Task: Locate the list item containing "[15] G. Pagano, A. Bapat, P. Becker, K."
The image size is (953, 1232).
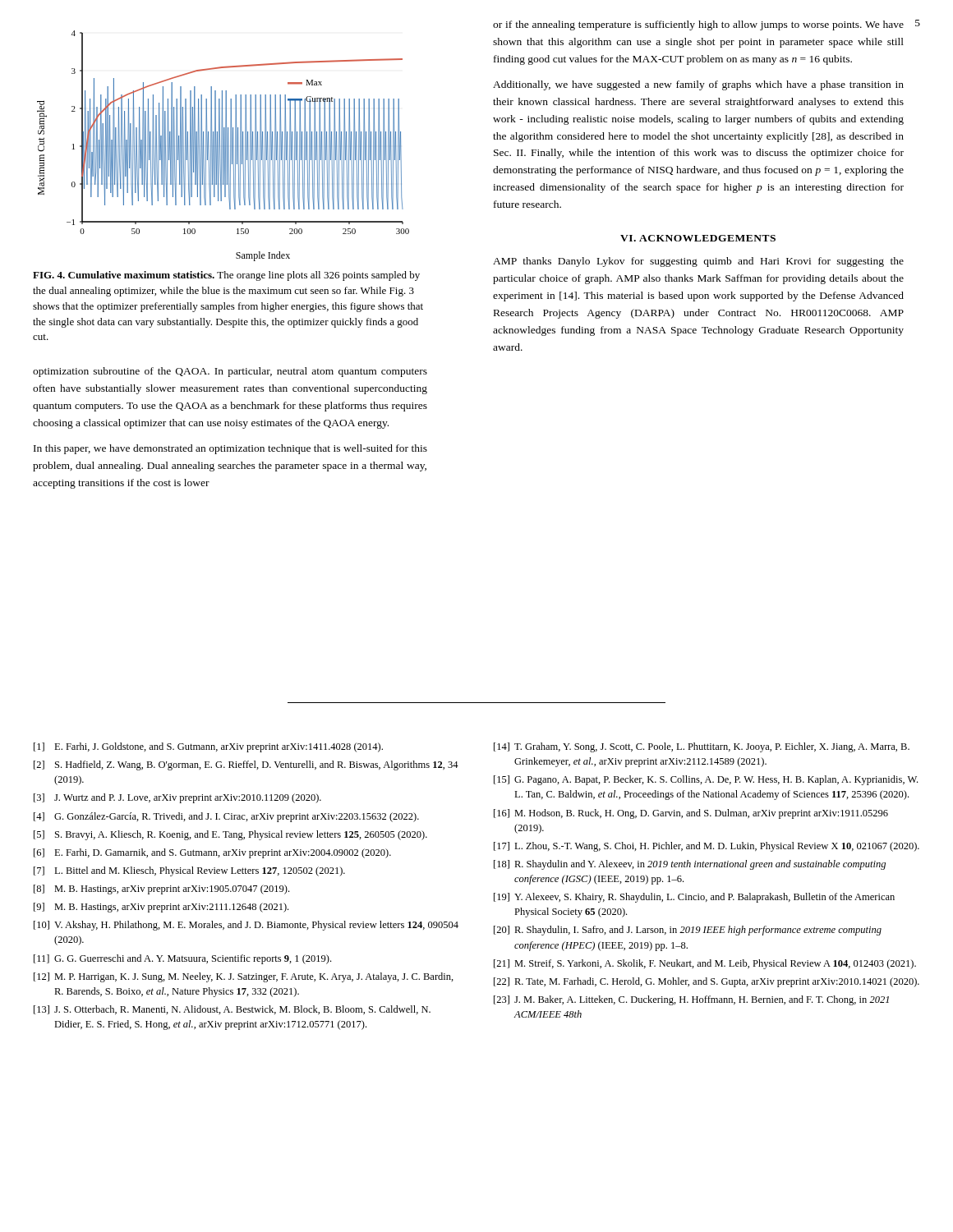Action: point(707,787)
